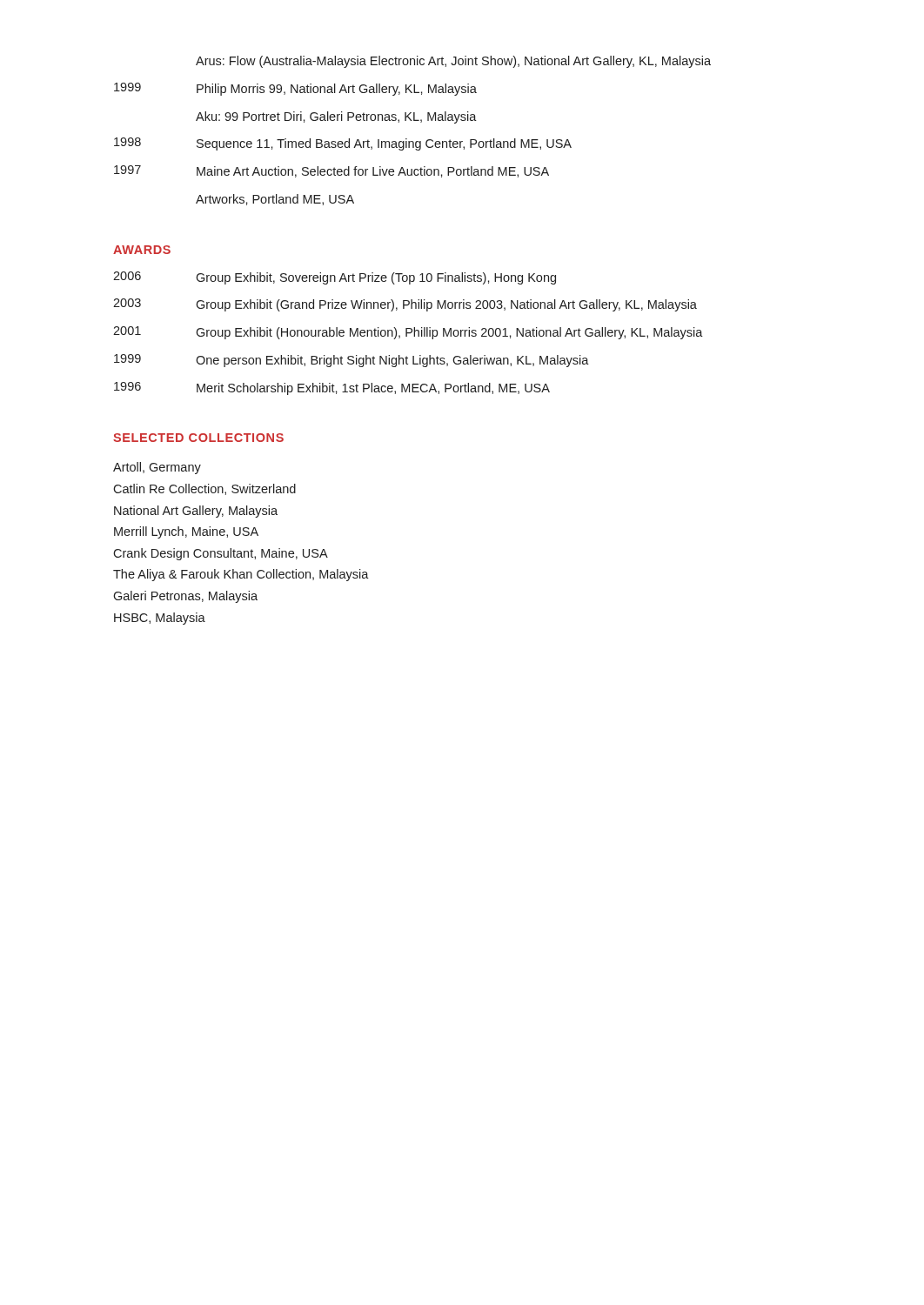
Task: Click on the element starting "1996 Merit Scholarship Exhibit, 1st Place,"
Action: pyautogui.click(x=470, y=388)
